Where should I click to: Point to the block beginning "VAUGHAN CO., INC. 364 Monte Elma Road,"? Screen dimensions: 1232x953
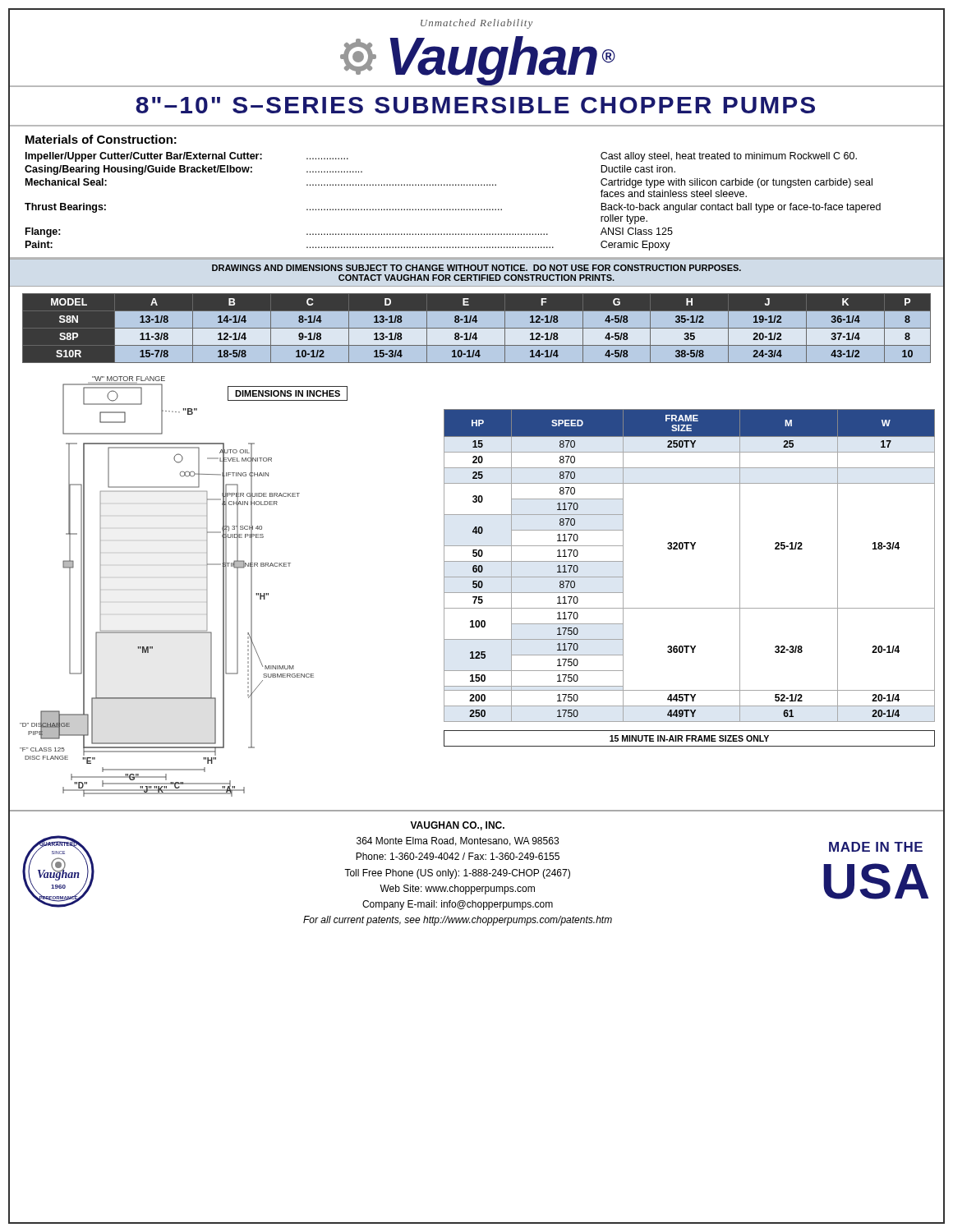pyautogui.click(x=458, y=873)
